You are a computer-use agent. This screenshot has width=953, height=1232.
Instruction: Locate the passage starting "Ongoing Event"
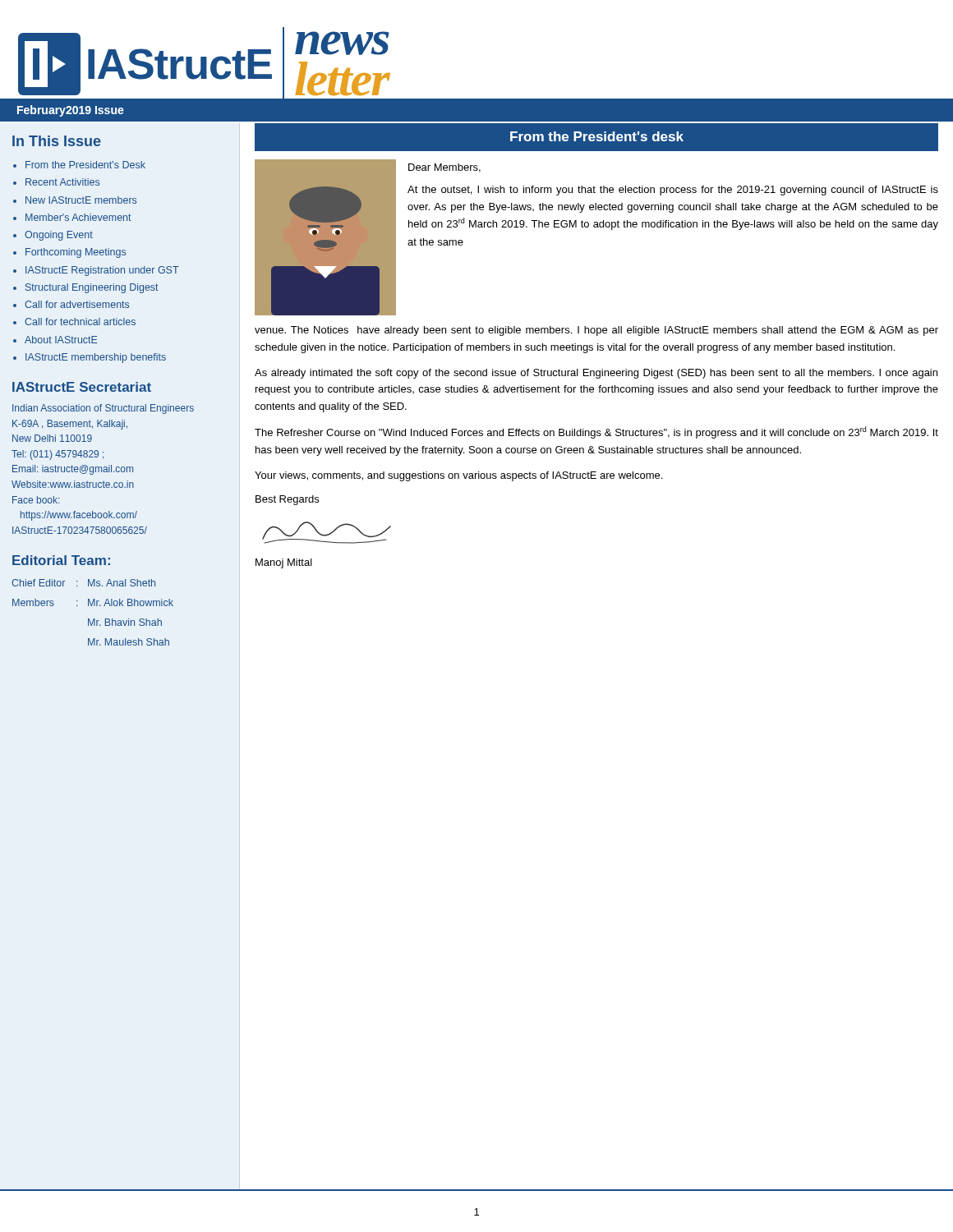pos(59,235)
